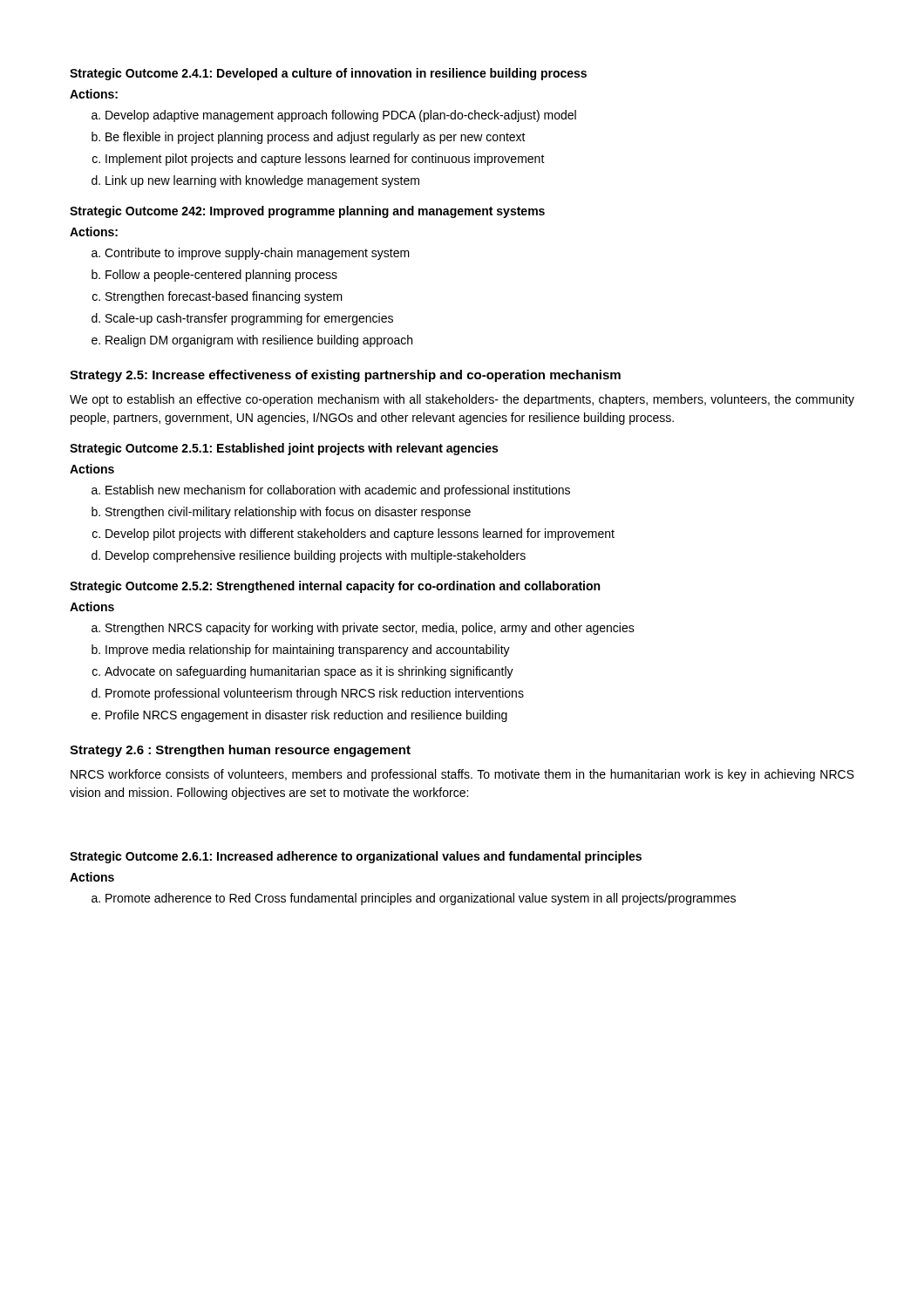Locate the text block starting "Promote professional volunteerism through NRCS risk reduction interventions"

click(x=314, y=693)
